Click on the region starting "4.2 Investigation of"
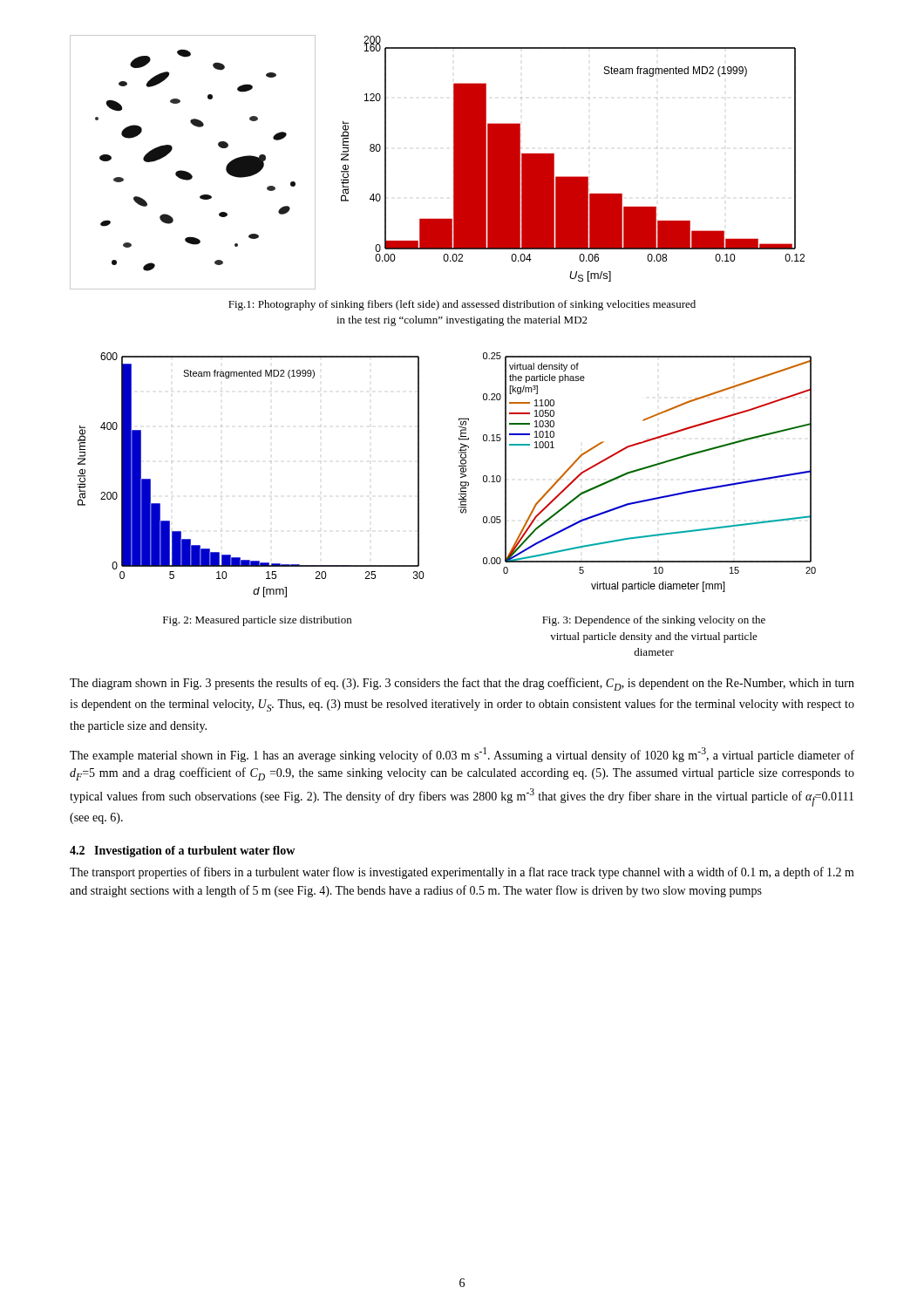 (x=182, y=851)
